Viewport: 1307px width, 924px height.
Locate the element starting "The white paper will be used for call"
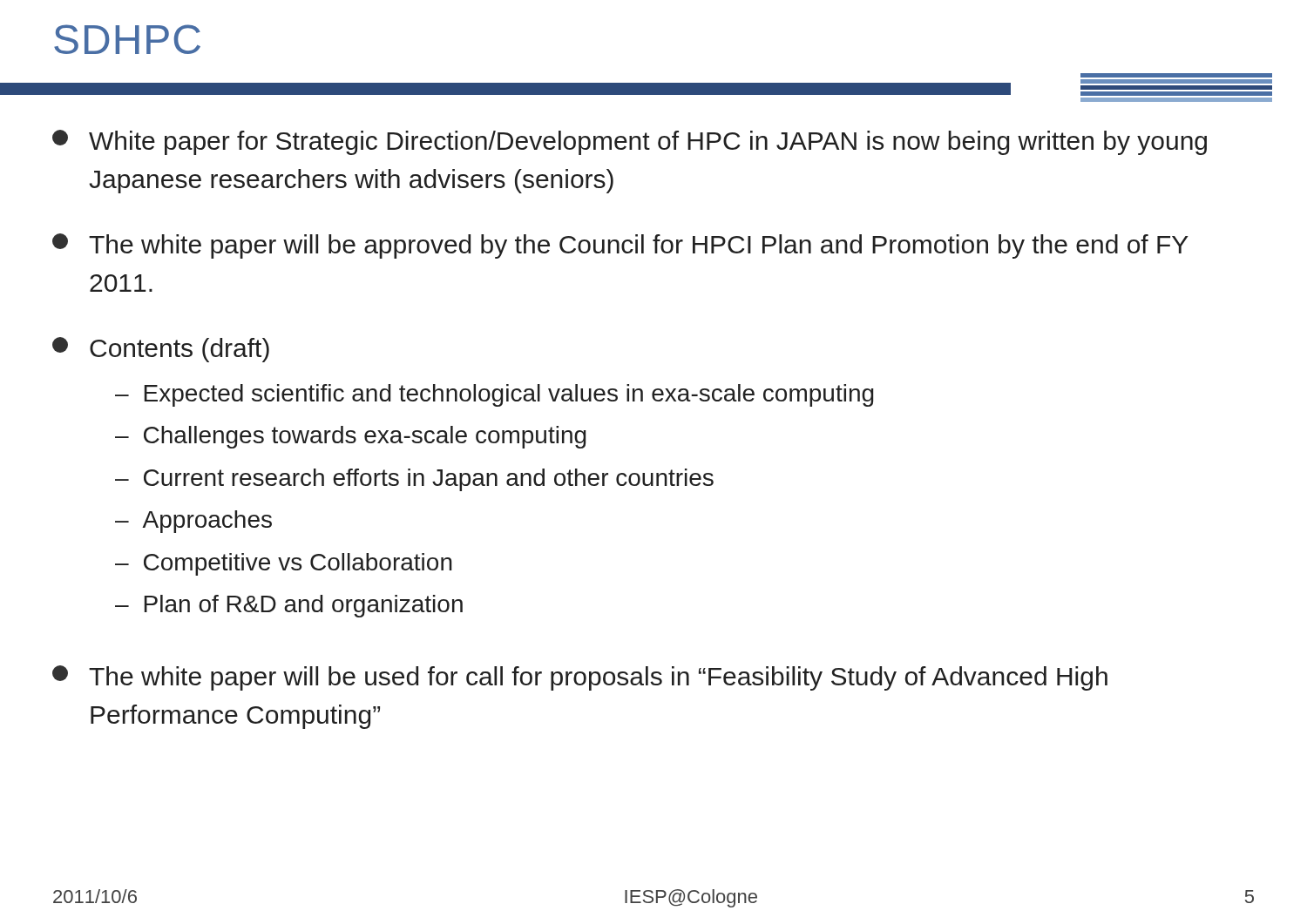pos(654,695)
